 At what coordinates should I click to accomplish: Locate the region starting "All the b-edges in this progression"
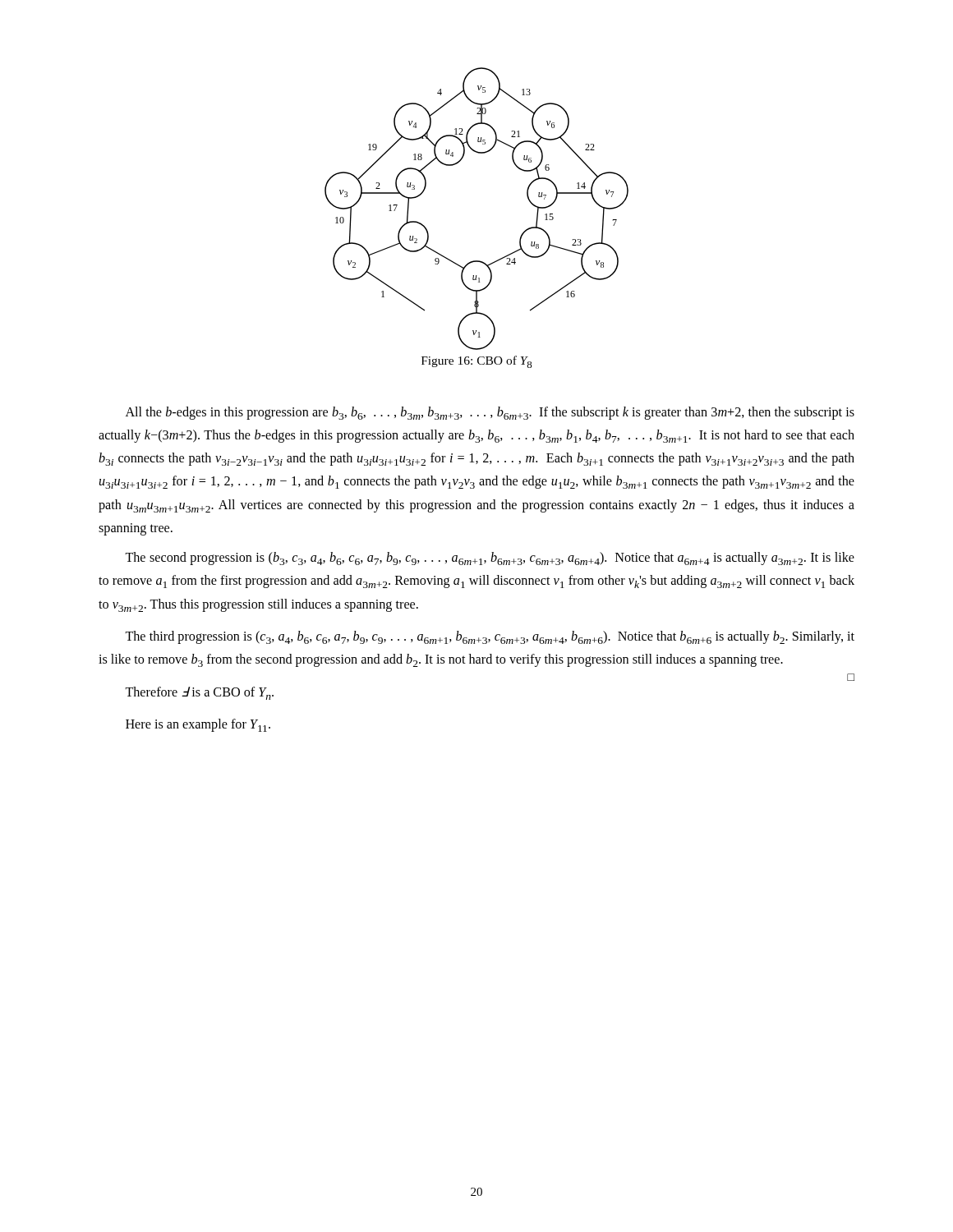point(476,470)
